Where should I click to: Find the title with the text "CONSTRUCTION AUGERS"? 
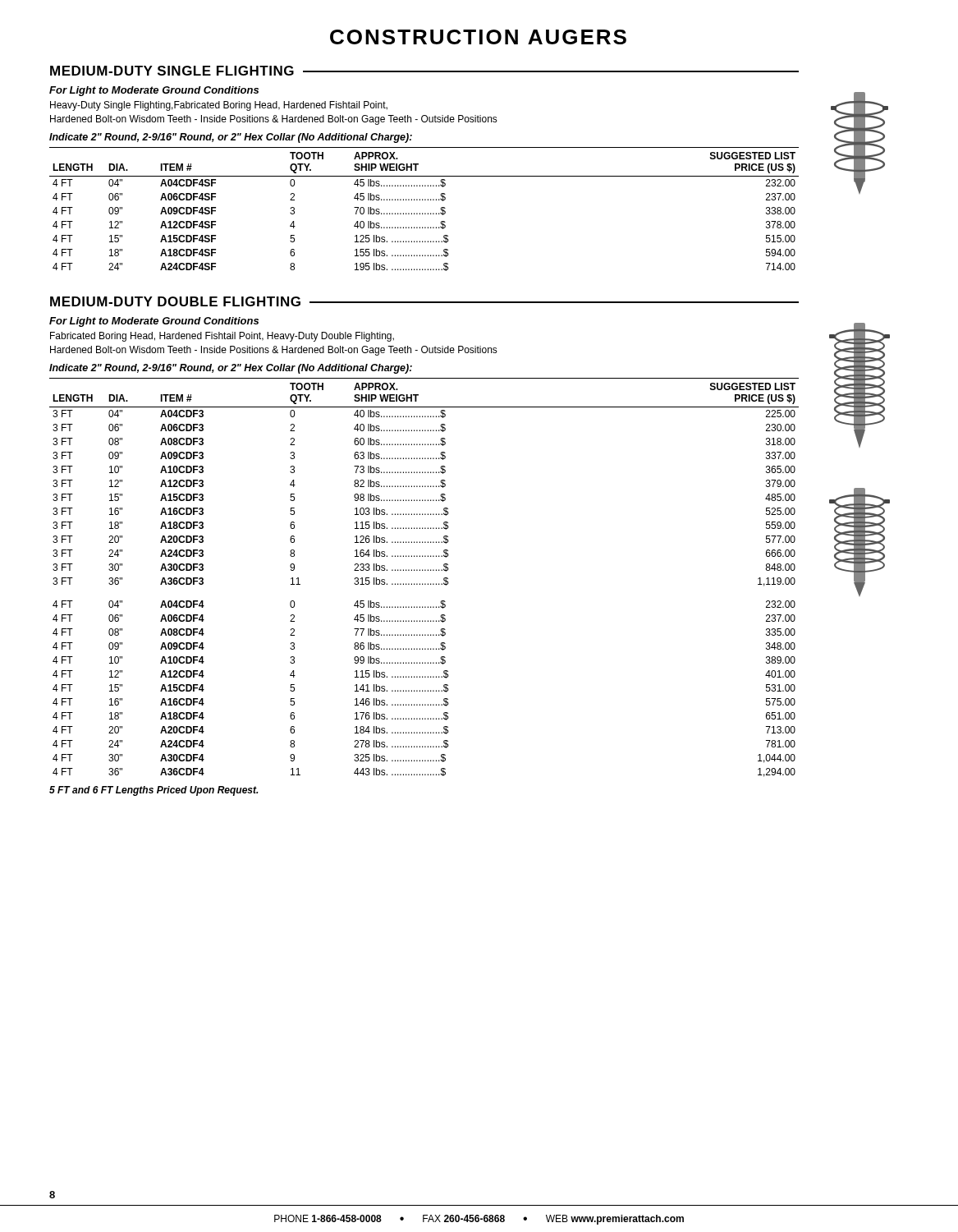coord(479,37)
